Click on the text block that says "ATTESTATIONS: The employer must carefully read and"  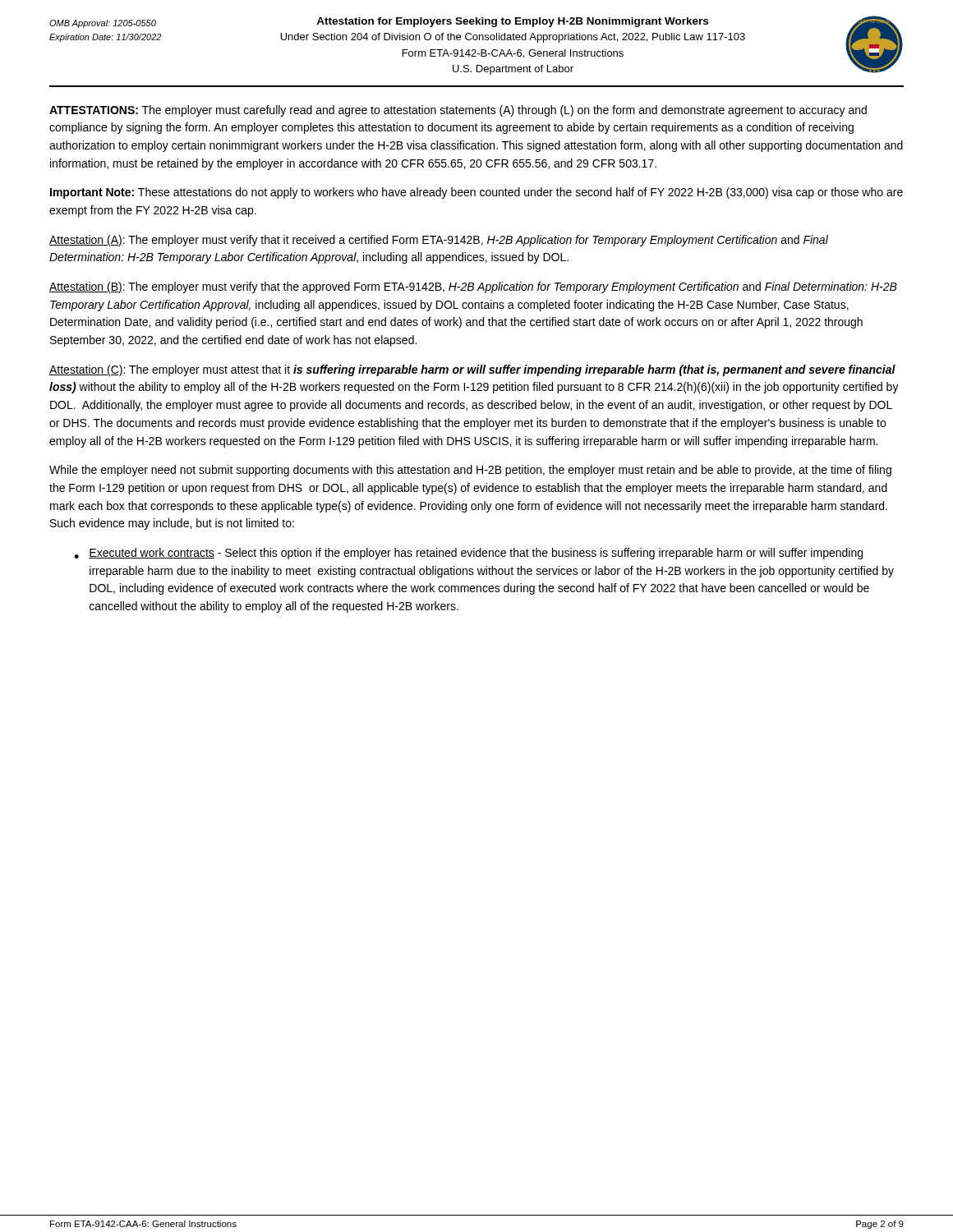476,136
